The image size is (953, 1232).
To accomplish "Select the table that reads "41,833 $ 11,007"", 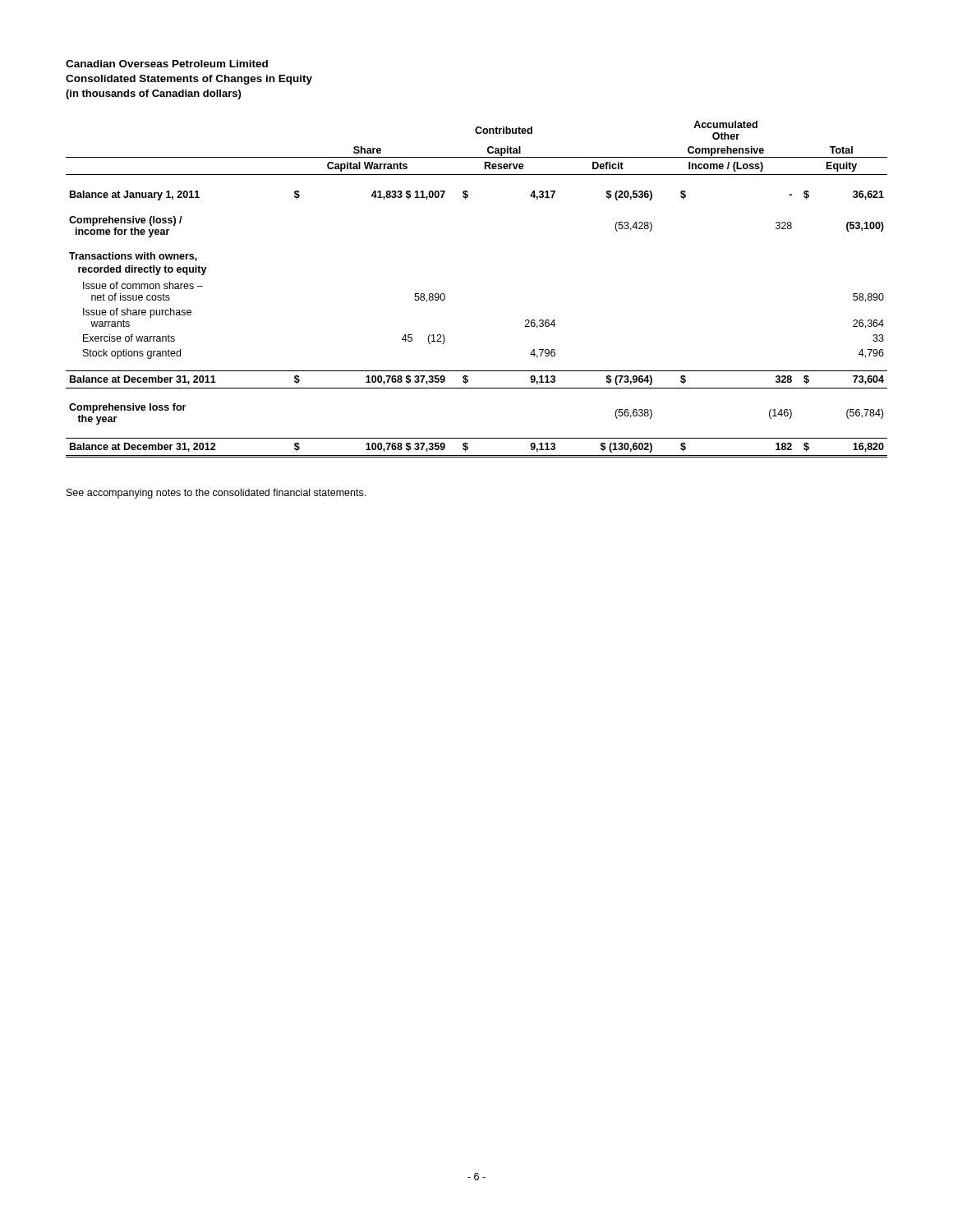I will 476,287.
